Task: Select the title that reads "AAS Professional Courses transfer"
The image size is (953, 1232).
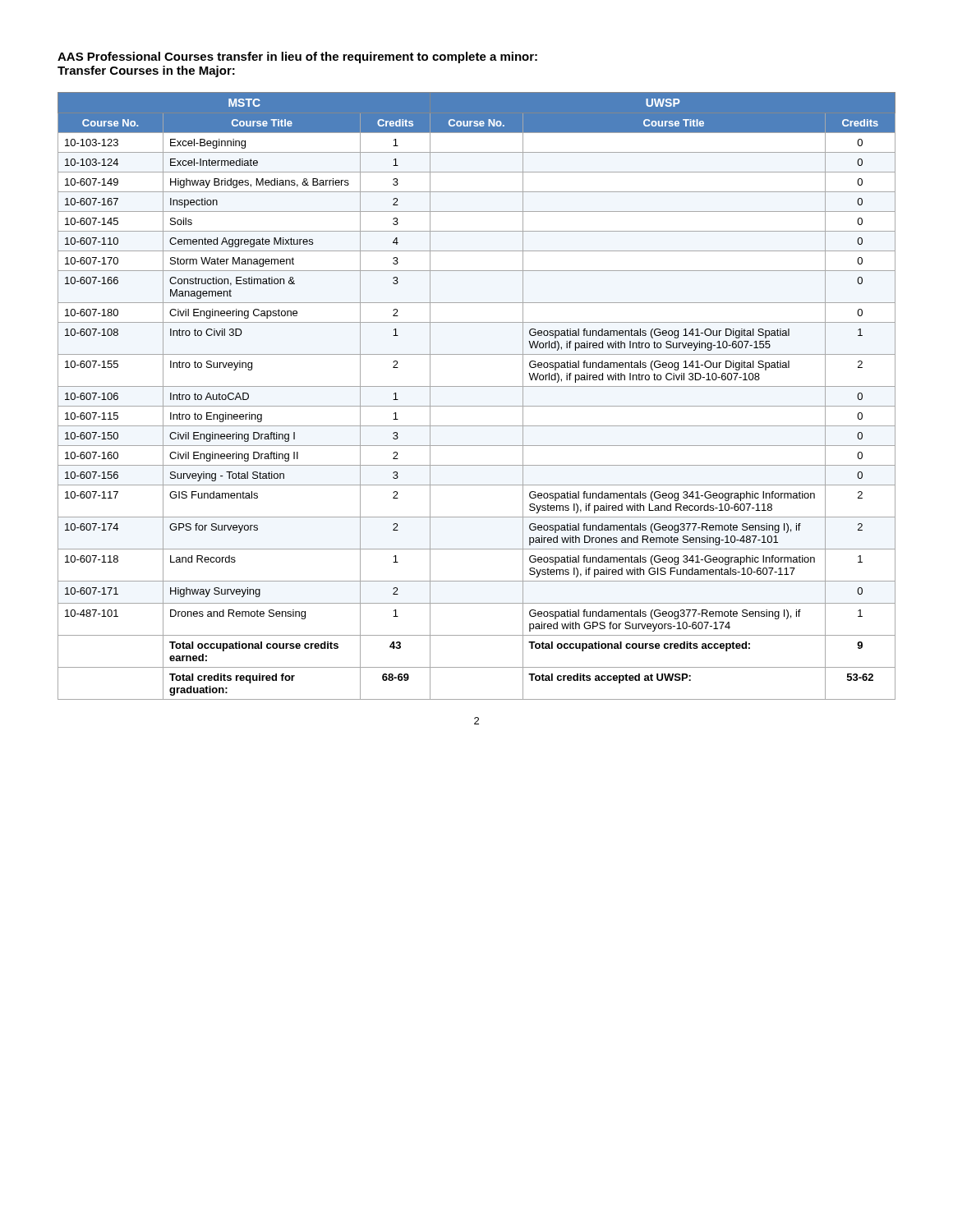Action: pyautogui.click(x=476, y=63)
